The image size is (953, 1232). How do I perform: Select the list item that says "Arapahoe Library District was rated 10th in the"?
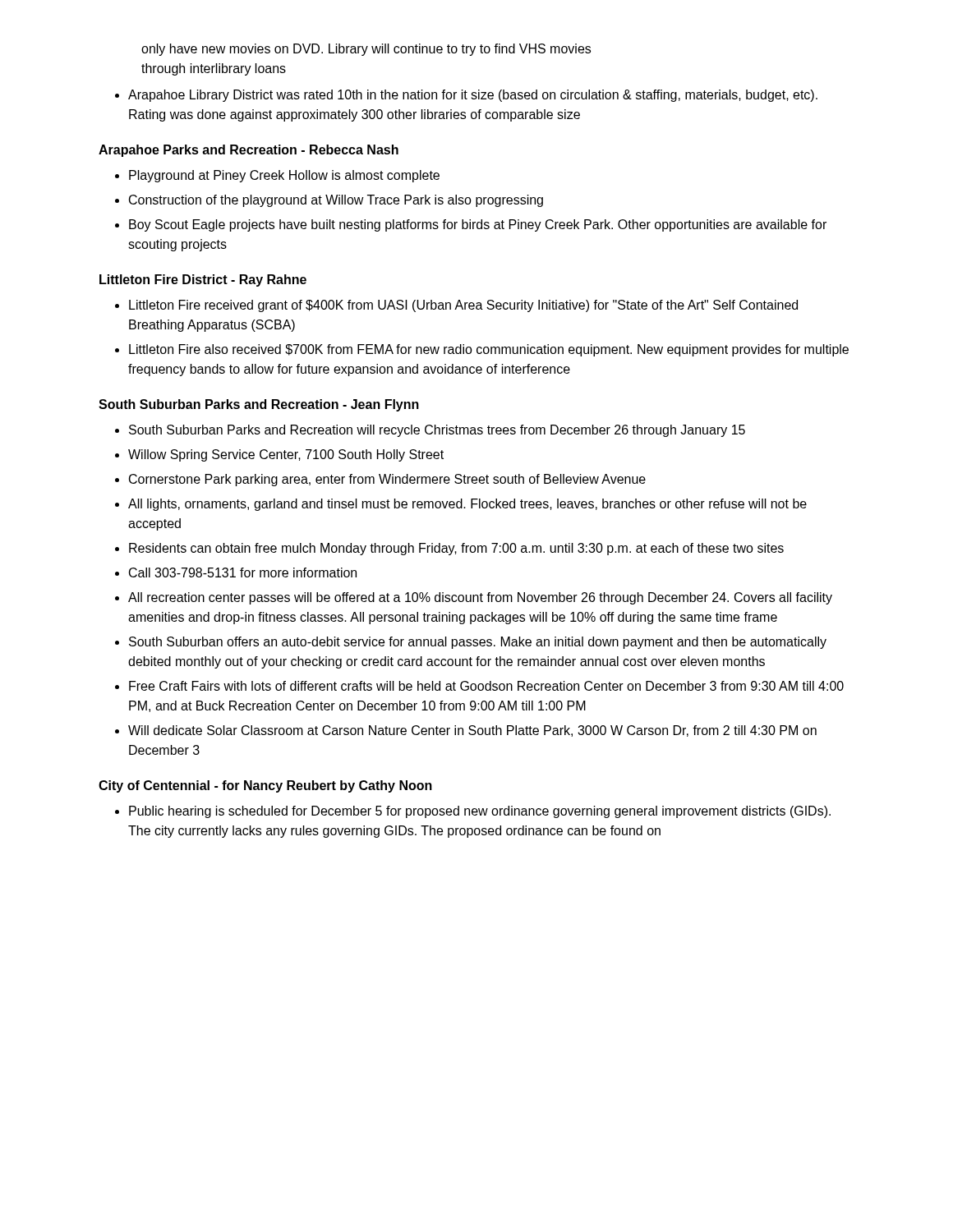[x=473, y=105]
